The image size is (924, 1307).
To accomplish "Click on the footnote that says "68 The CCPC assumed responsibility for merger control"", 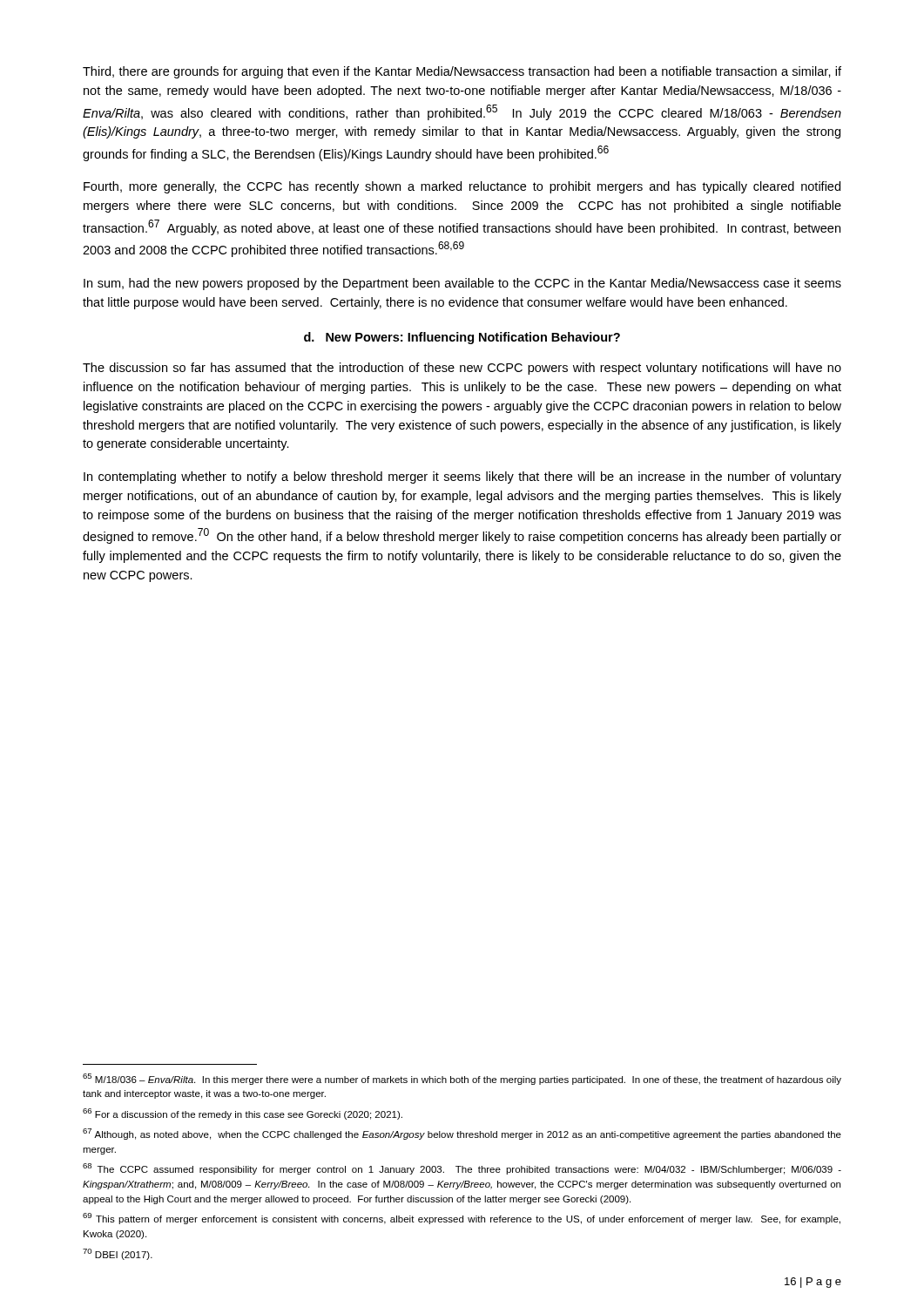I will [x=462, y=1182].
